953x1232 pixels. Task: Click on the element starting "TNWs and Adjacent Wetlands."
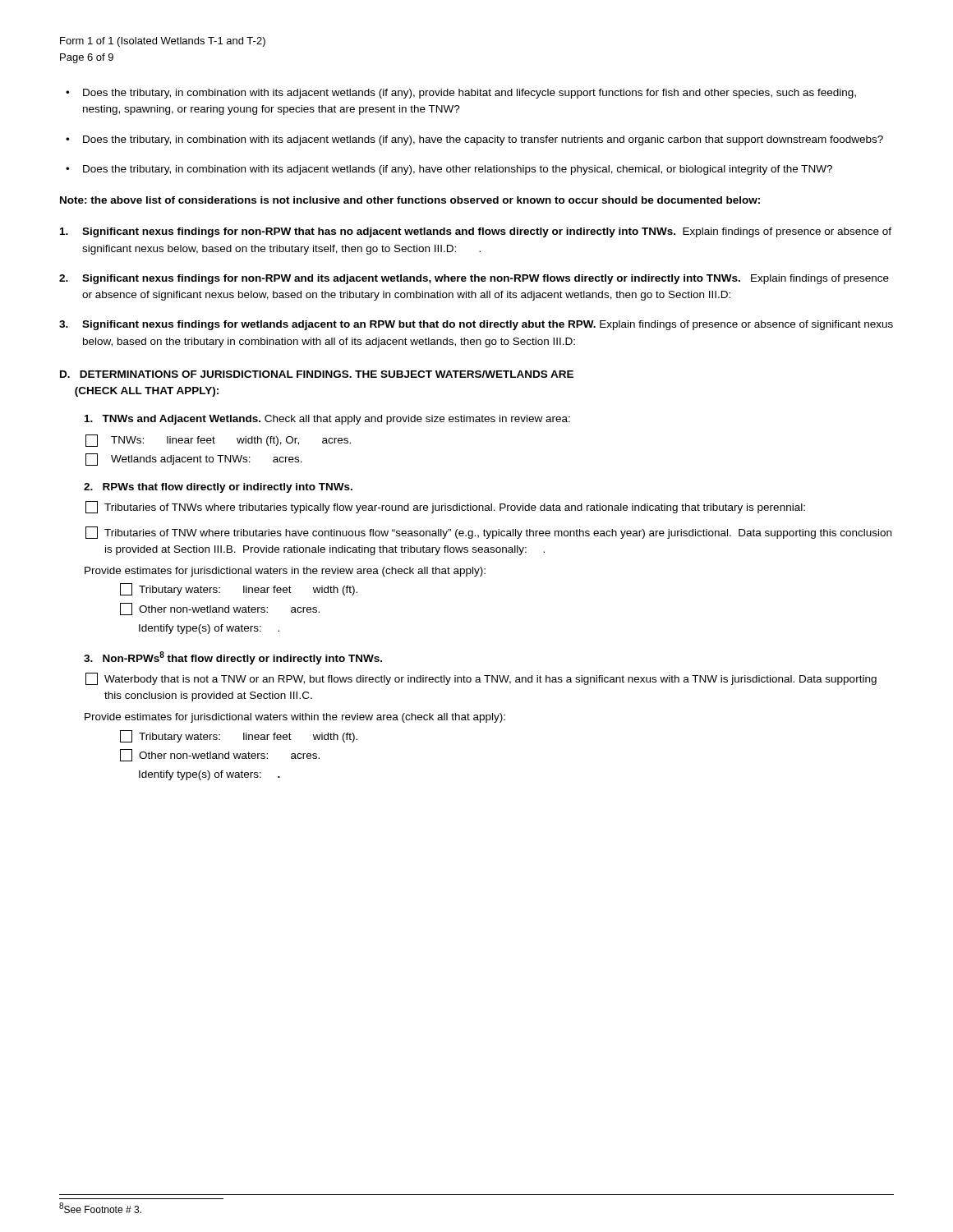pyautogui.click(x=327, y=420)
